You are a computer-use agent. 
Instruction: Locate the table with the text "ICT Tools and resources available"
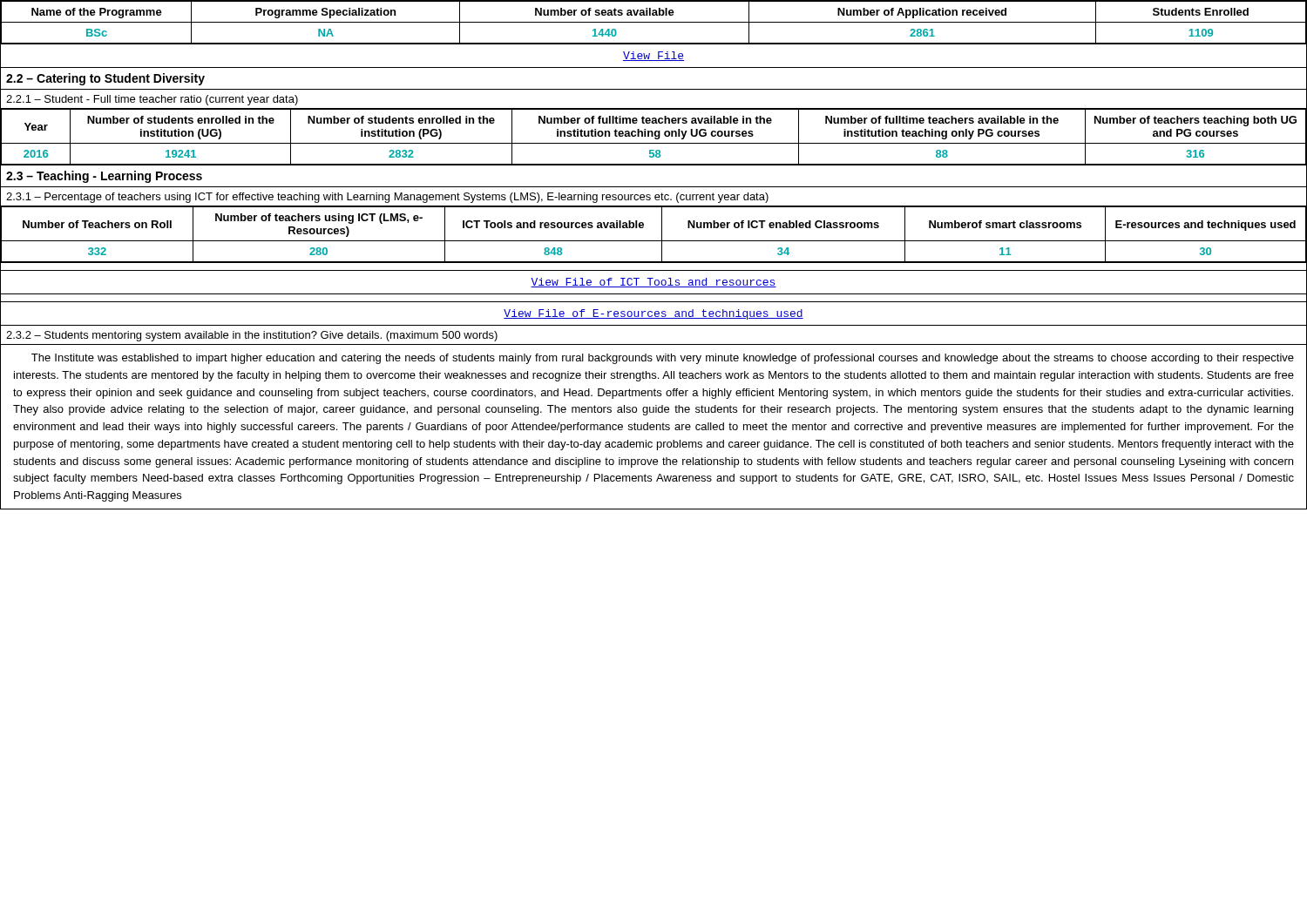click(654, 235)
